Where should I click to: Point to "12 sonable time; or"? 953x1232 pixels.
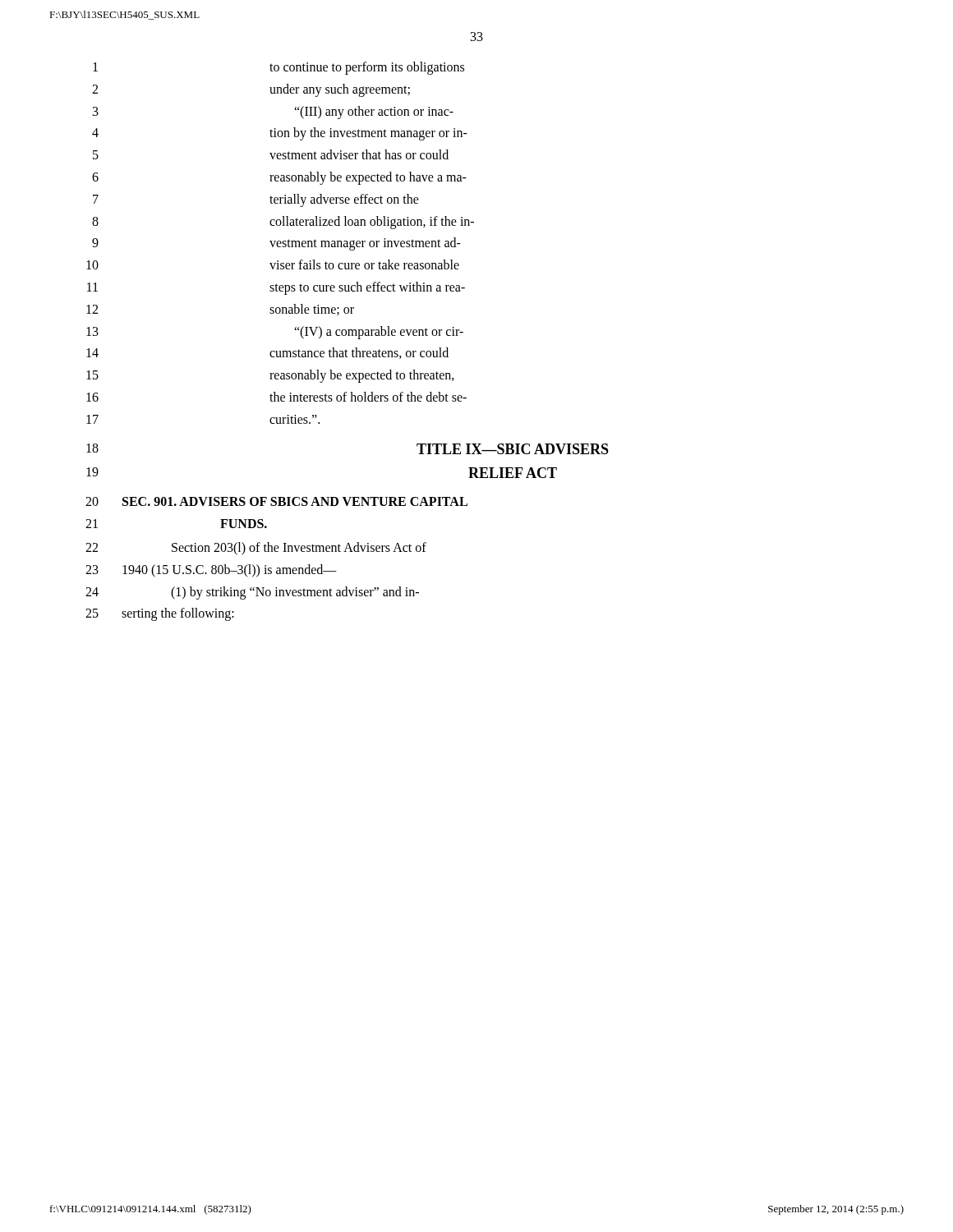[96, 309]
